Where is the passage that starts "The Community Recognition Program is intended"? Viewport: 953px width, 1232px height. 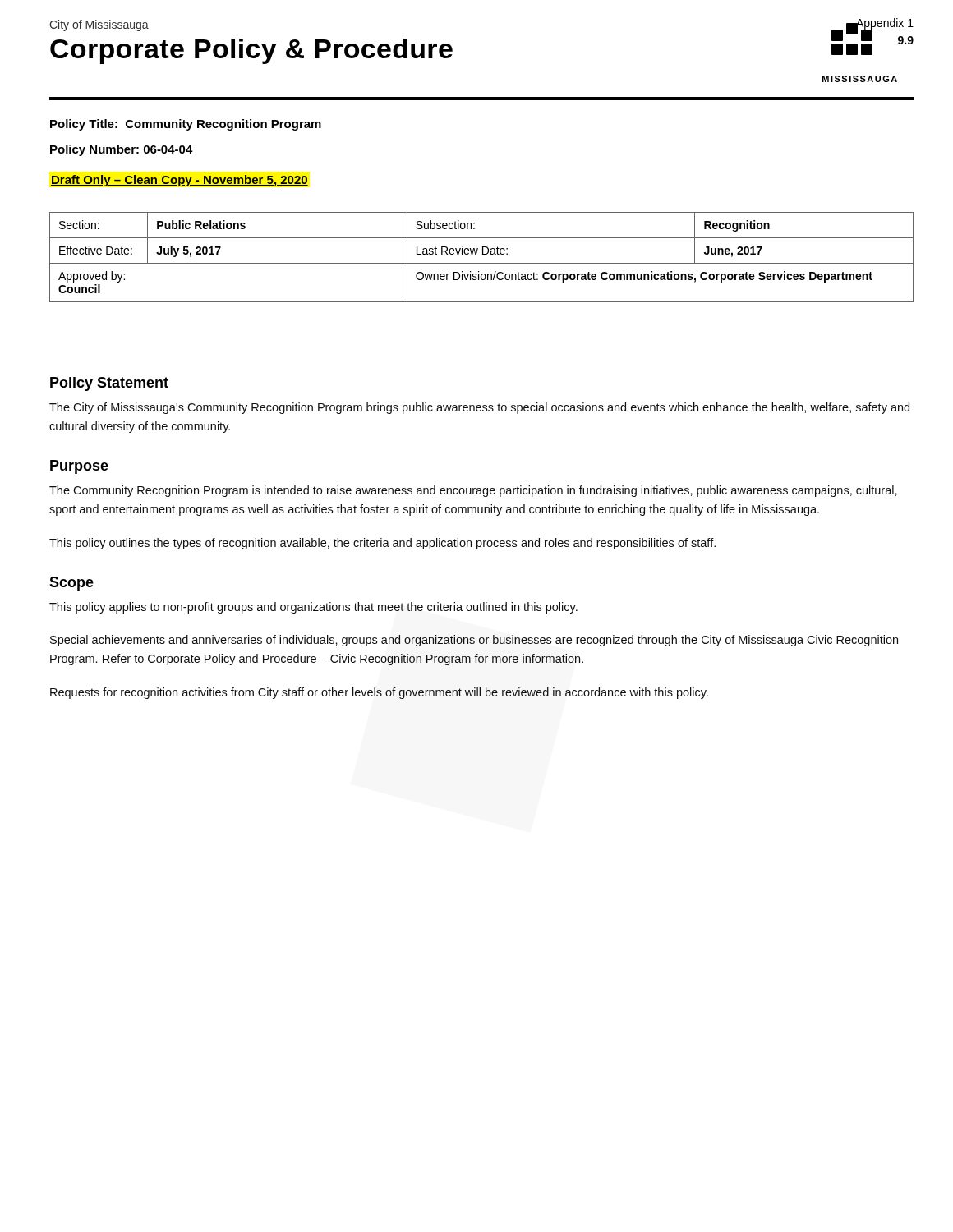pyautogui.click(x=473, y=500)
